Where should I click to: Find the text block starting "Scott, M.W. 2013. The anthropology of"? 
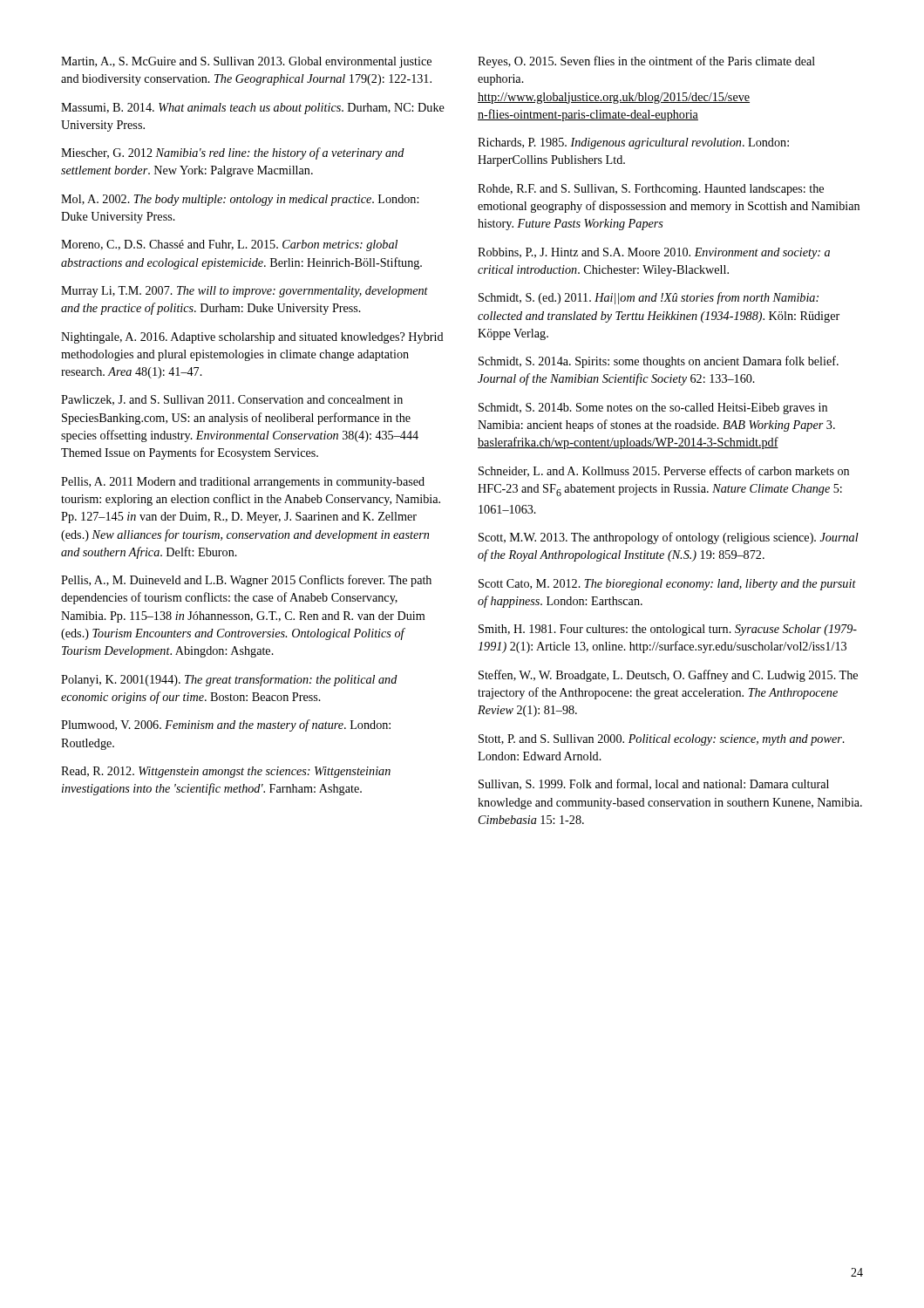click(668, 546)
